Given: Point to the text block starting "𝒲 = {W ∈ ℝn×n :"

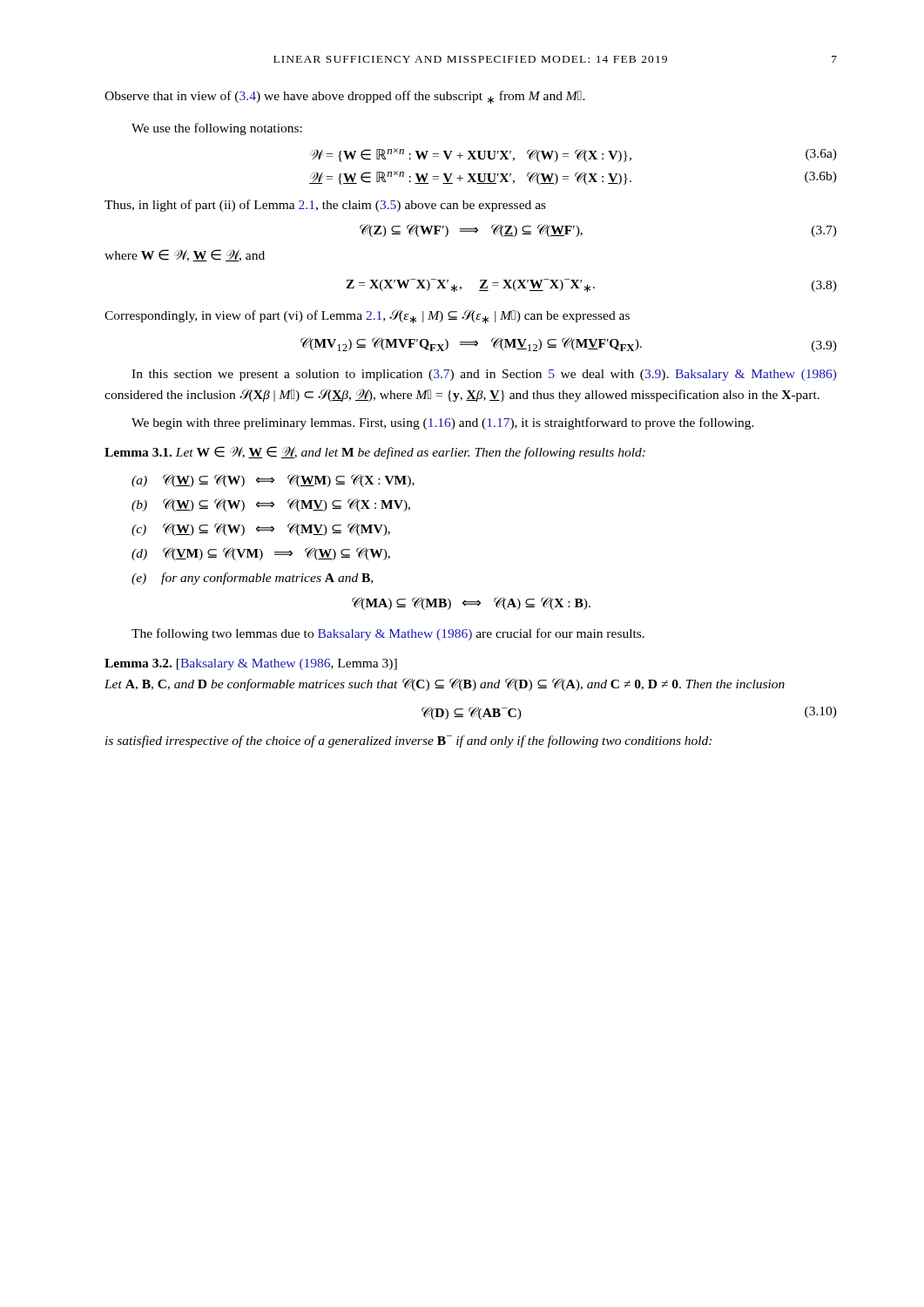Looking at the screenshot, I should (x=471, y=165).
